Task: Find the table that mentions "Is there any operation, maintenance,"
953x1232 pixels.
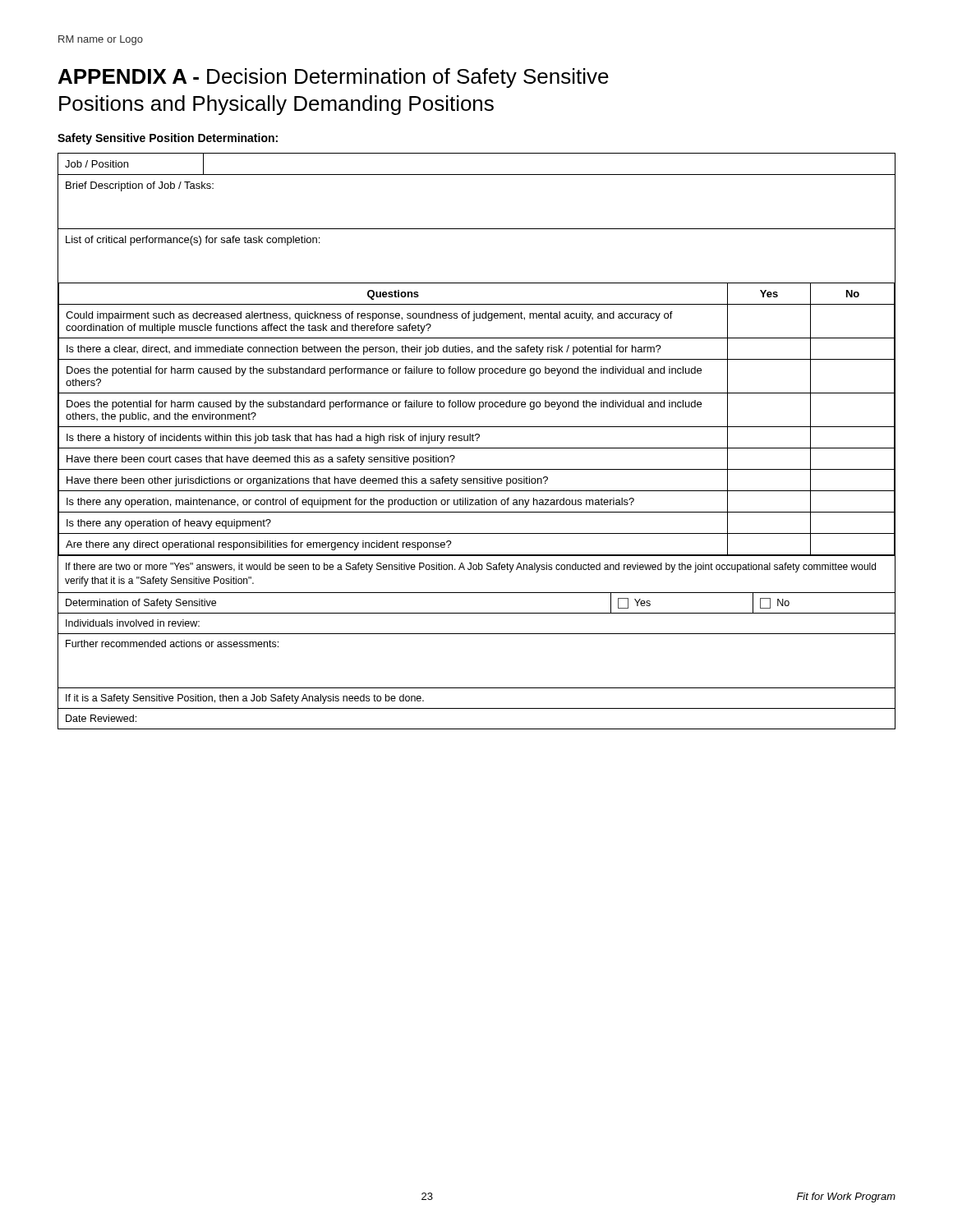Action: [476, 354]
